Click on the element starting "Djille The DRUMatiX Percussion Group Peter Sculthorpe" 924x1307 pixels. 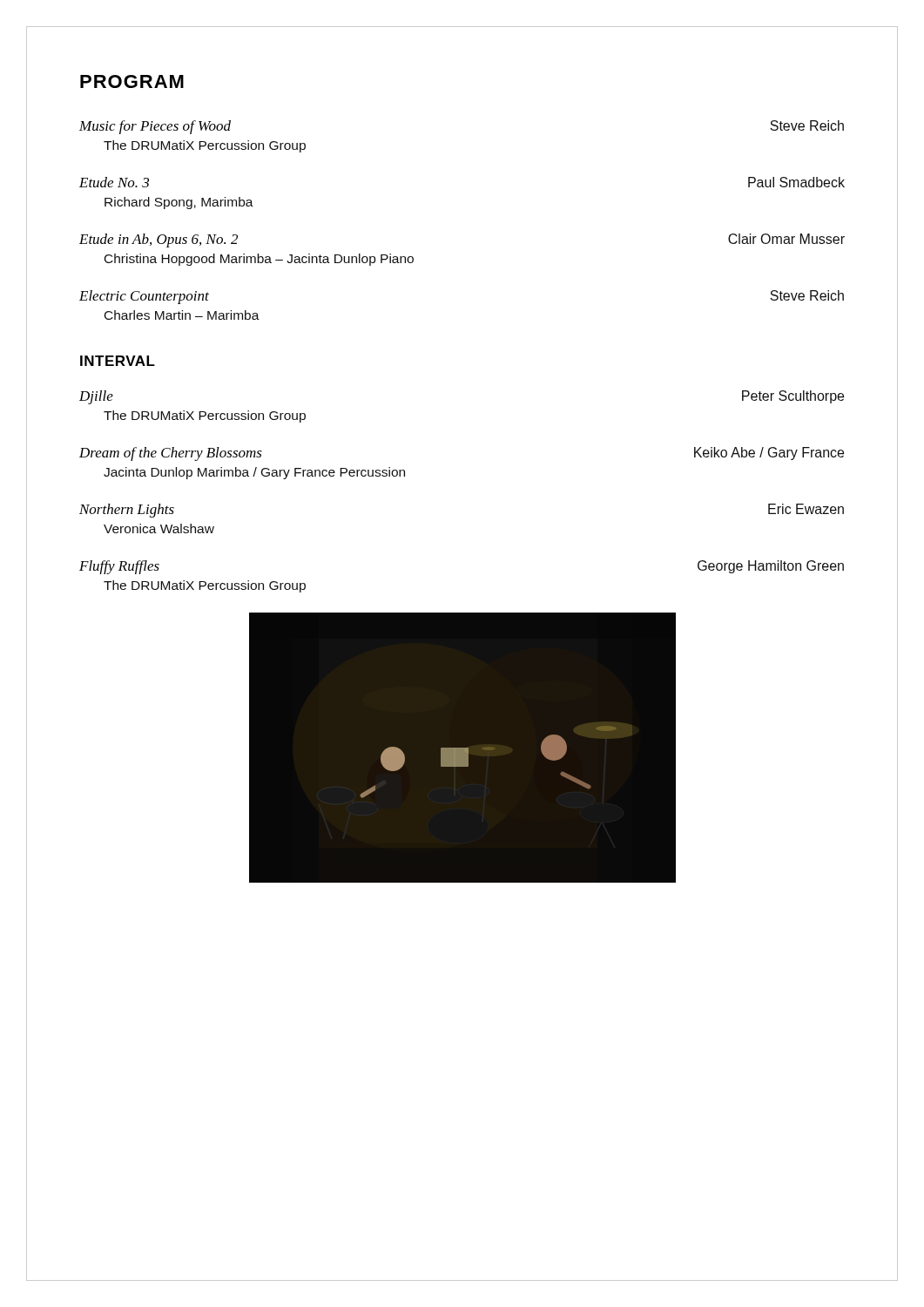click(96, 397)
